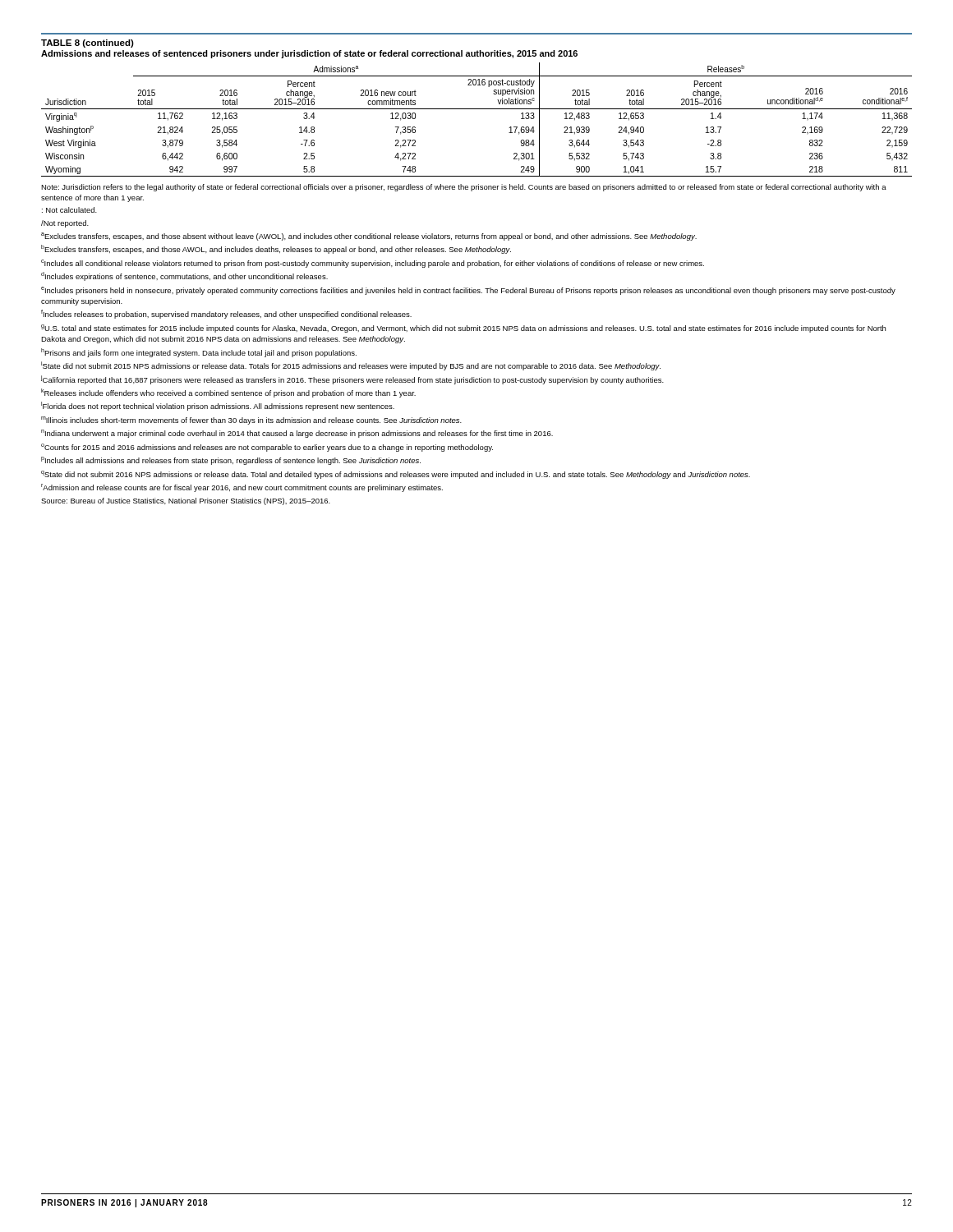
Task: Click the passage that begins "jCalifornia reported that 16,887 prisoners were released"
Action: [x=476, y=379]
